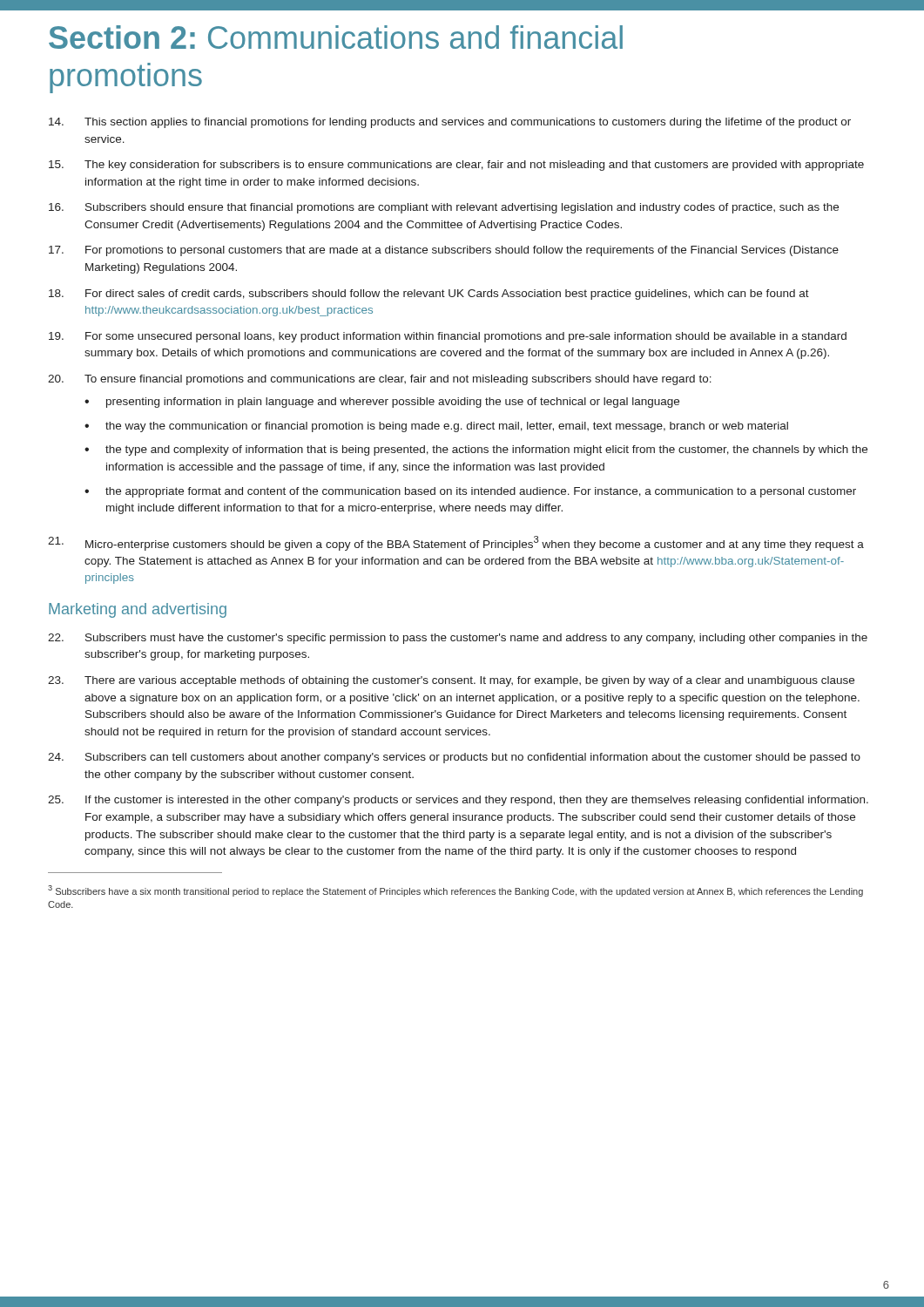Select the footnote that reads "3 Subscribers have a six month transitional"
Image resolution: width=924 pixels, height=1307 pixels.
(462, 892)
